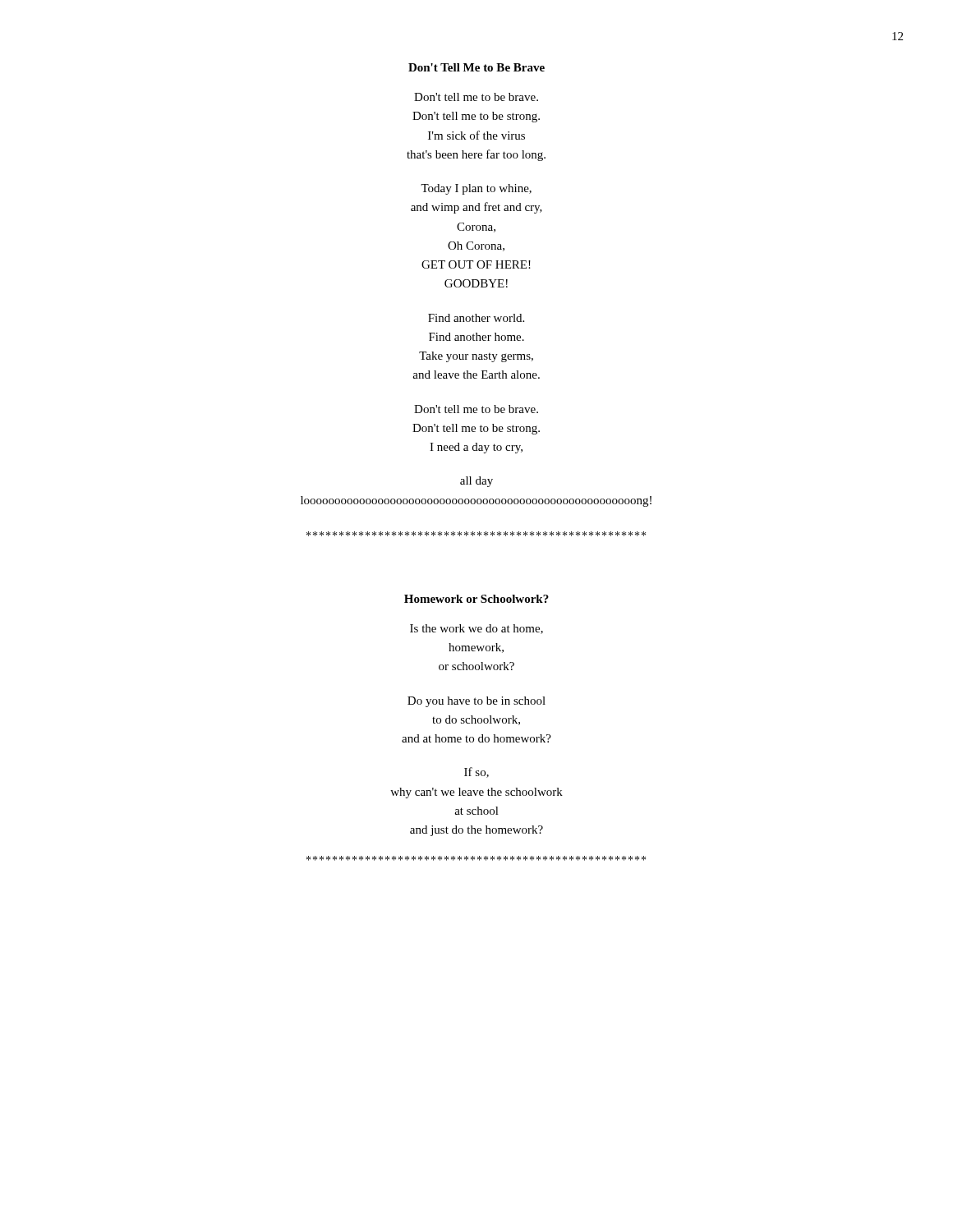Point to "all day loooooooooooooooooooooooooooooooooooooooooooooooooooooong!"
The image size is (953, 1232).
[476, 490]
